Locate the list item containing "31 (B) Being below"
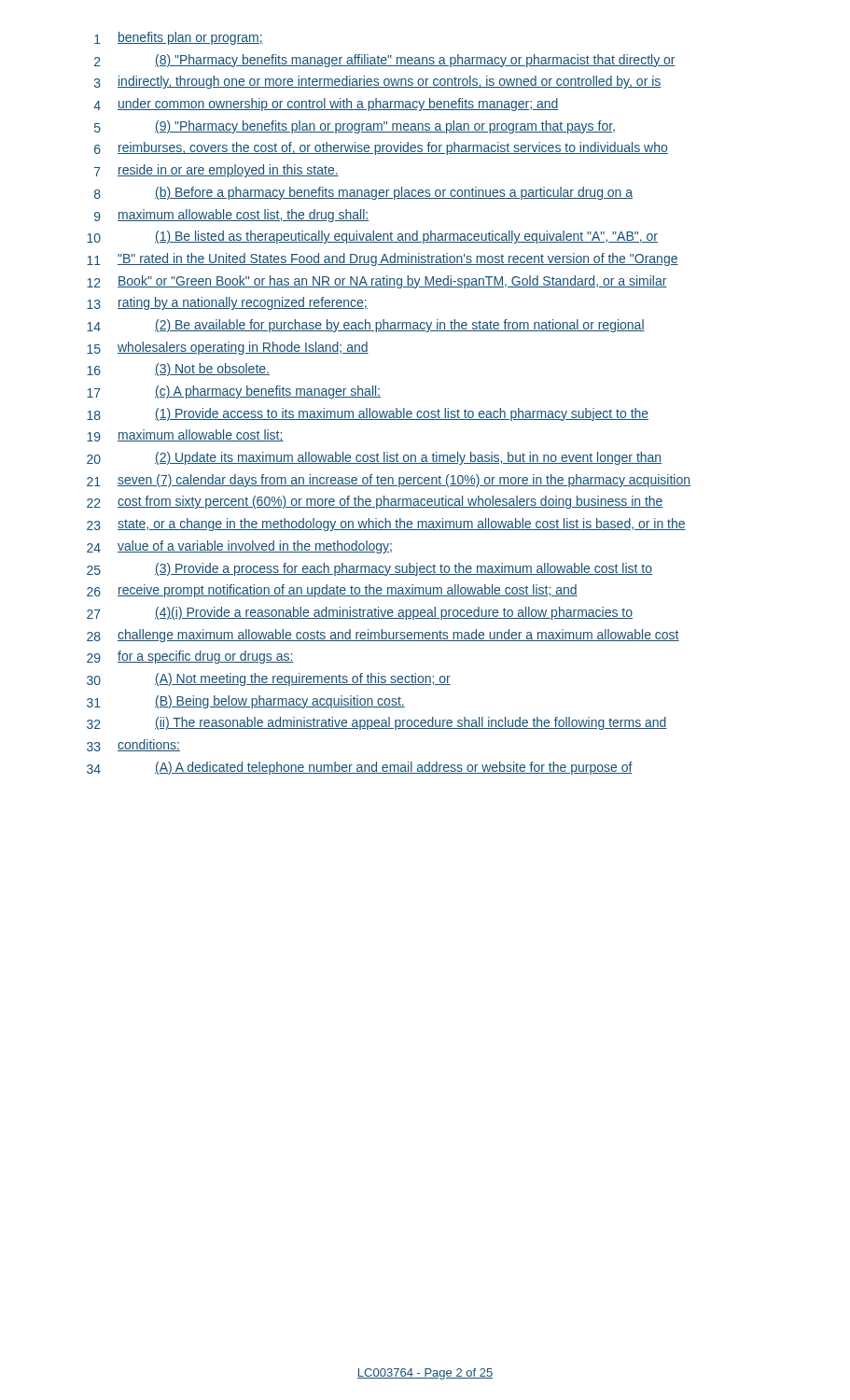Viewport: 850px width, 1400px height. pyautogui.click(x=246, y=702)
